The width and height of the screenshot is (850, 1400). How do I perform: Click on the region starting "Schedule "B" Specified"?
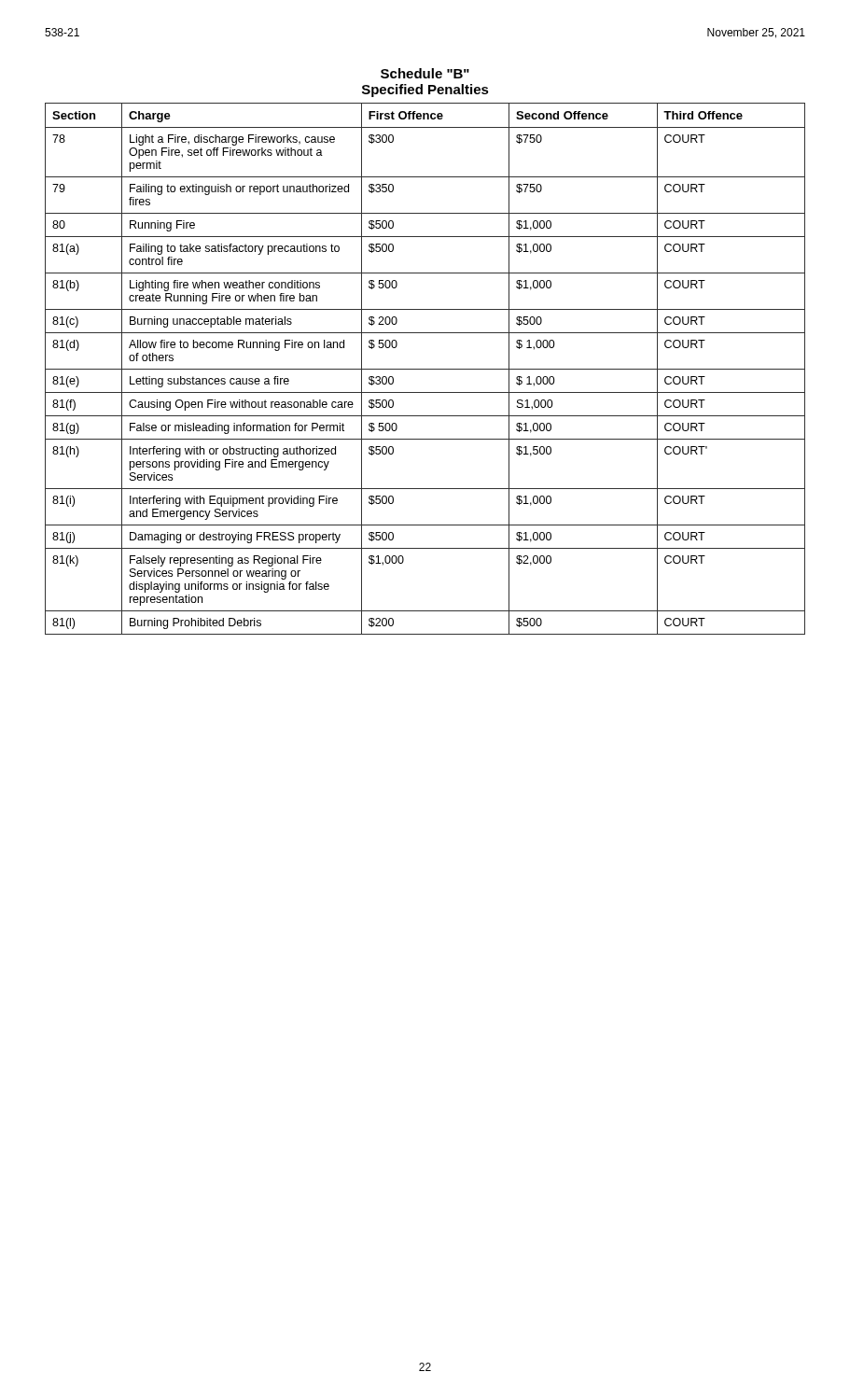(x=425, y=81)
